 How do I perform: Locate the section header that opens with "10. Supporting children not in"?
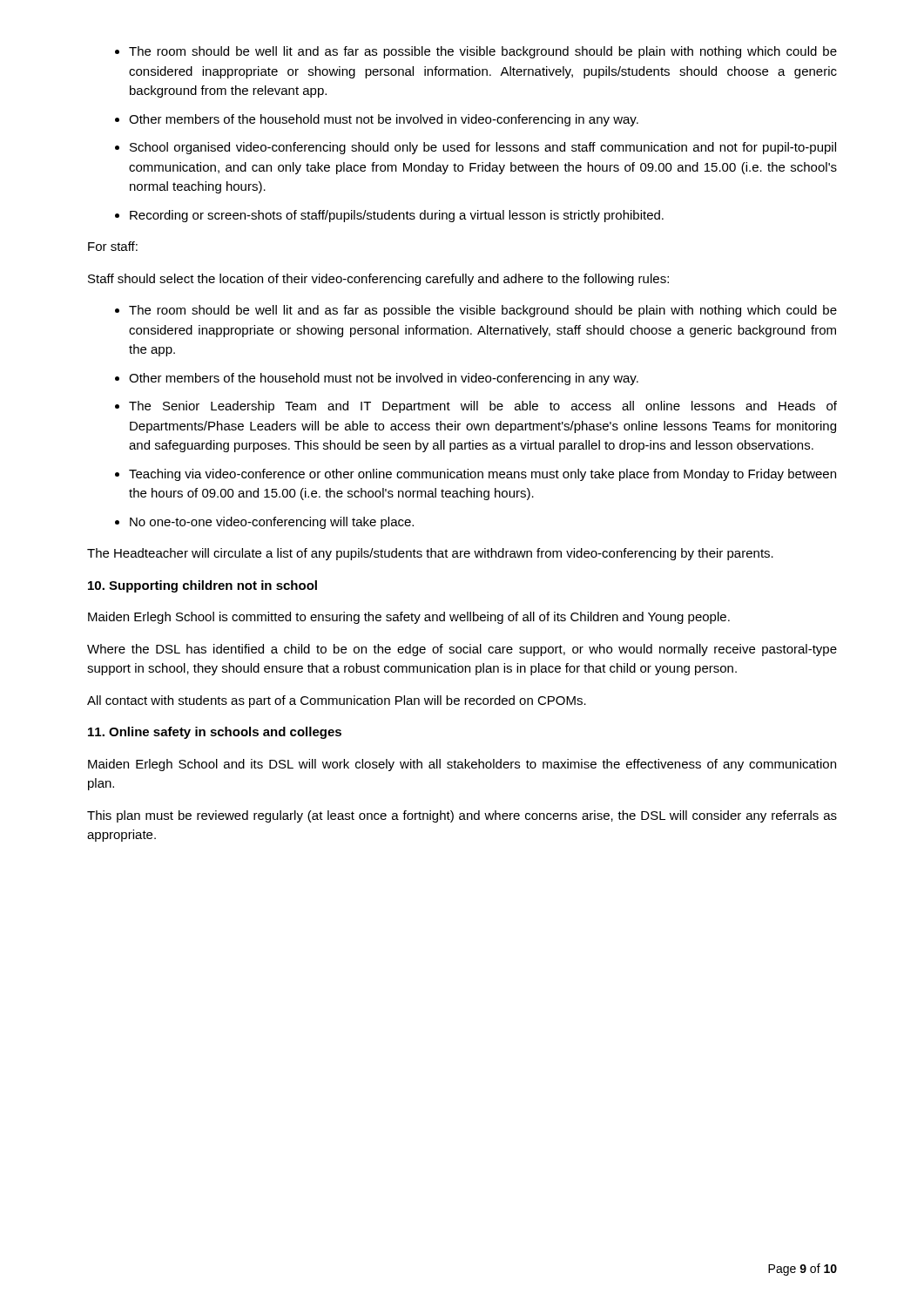(x=202, y=585)
